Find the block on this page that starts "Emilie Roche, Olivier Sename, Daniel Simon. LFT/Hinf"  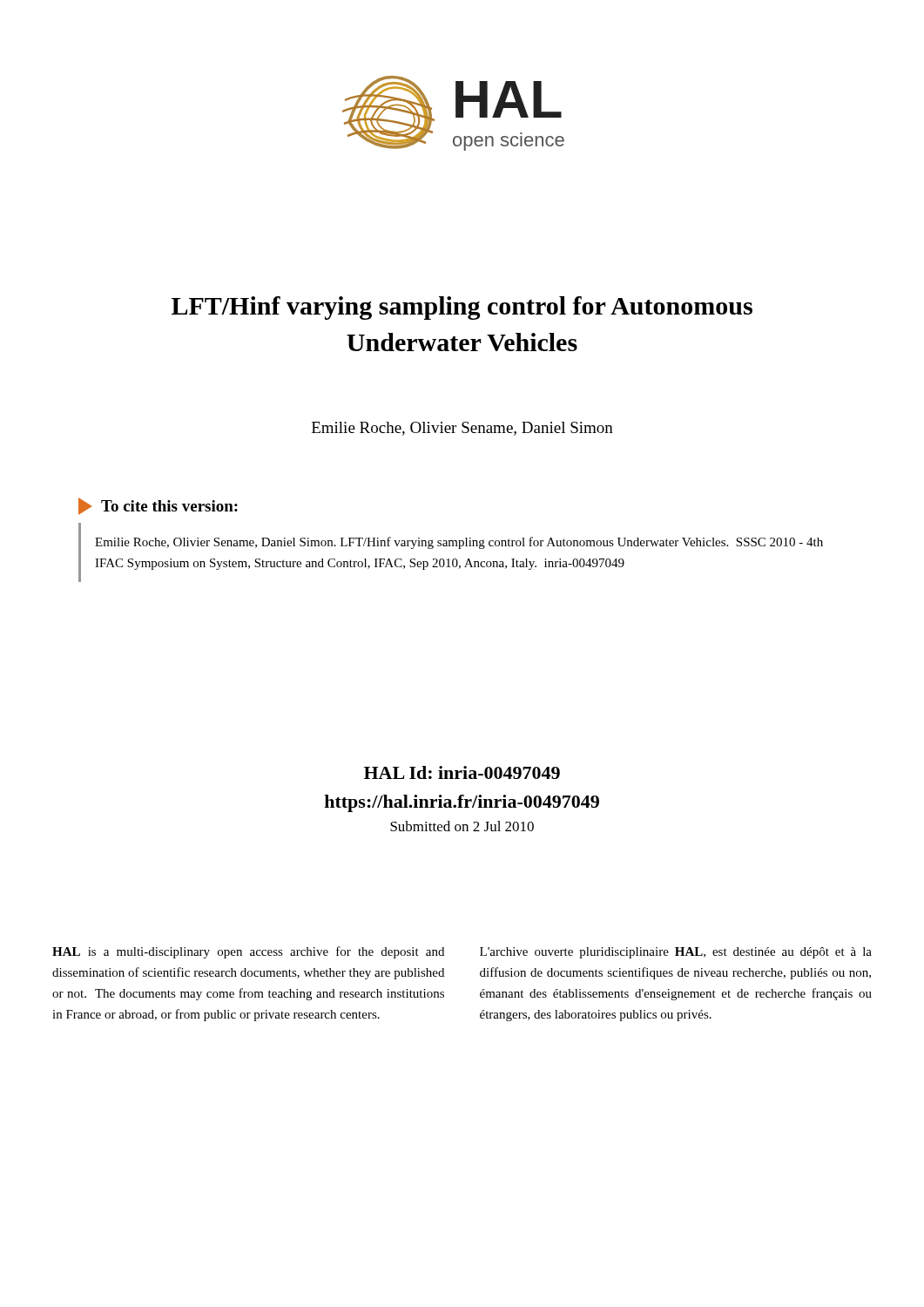459,552
